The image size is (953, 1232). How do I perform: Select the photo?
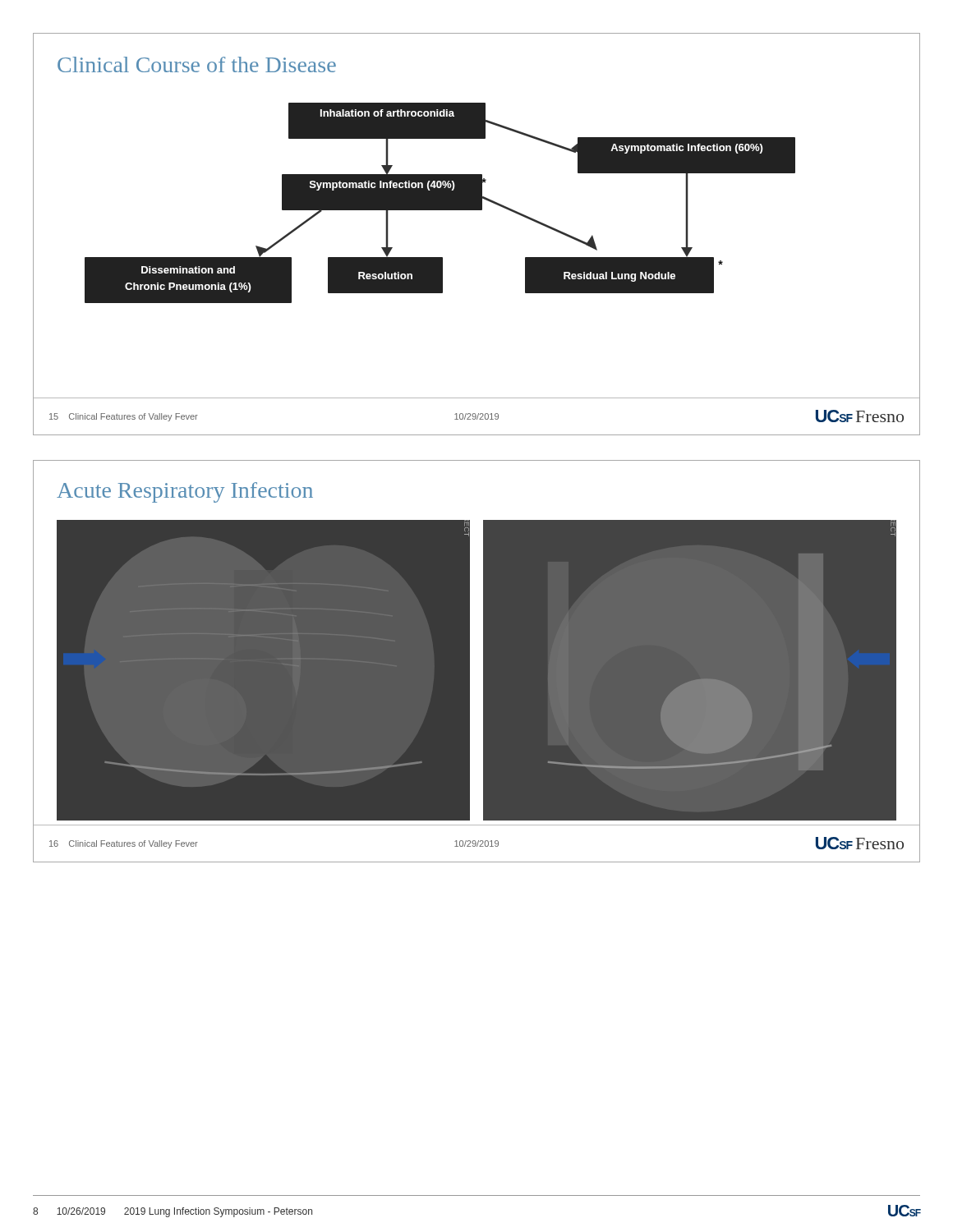coord(476,661)
